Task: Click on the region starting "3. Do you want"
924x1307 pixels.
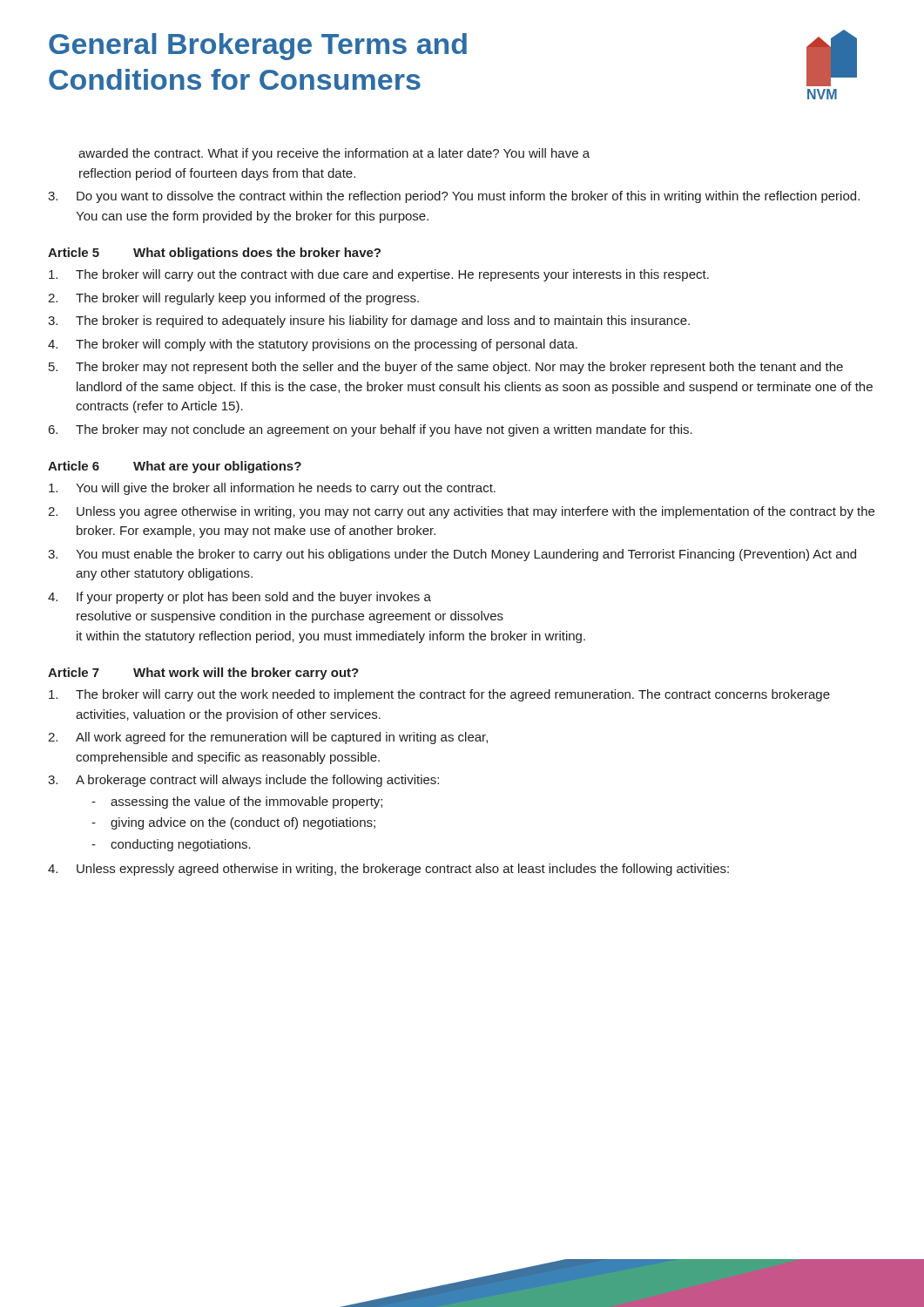Action: coord(462,206)
